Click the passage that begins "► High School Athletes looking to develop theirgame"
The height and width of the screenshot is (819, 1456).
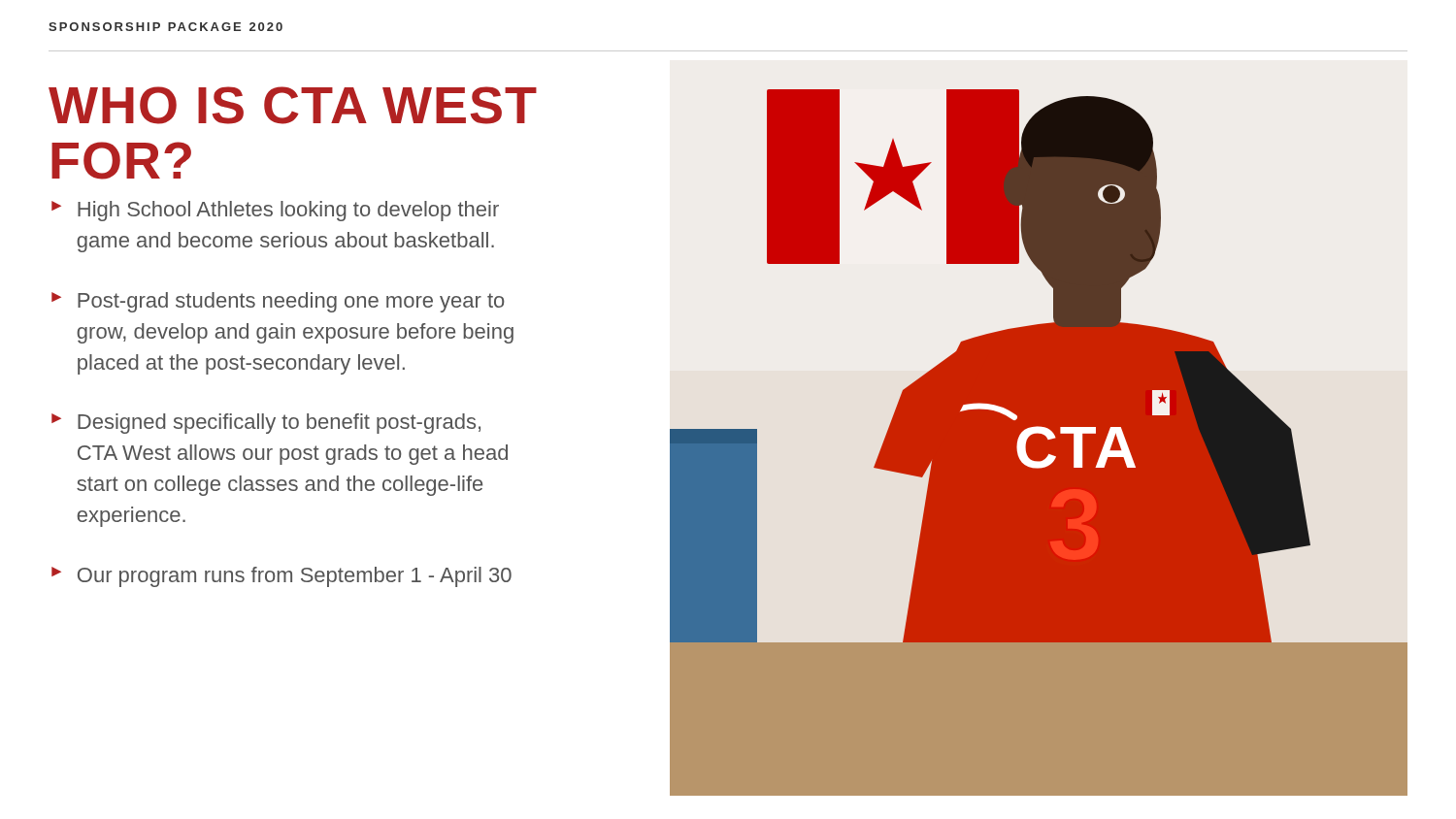(x=274, y=225)
